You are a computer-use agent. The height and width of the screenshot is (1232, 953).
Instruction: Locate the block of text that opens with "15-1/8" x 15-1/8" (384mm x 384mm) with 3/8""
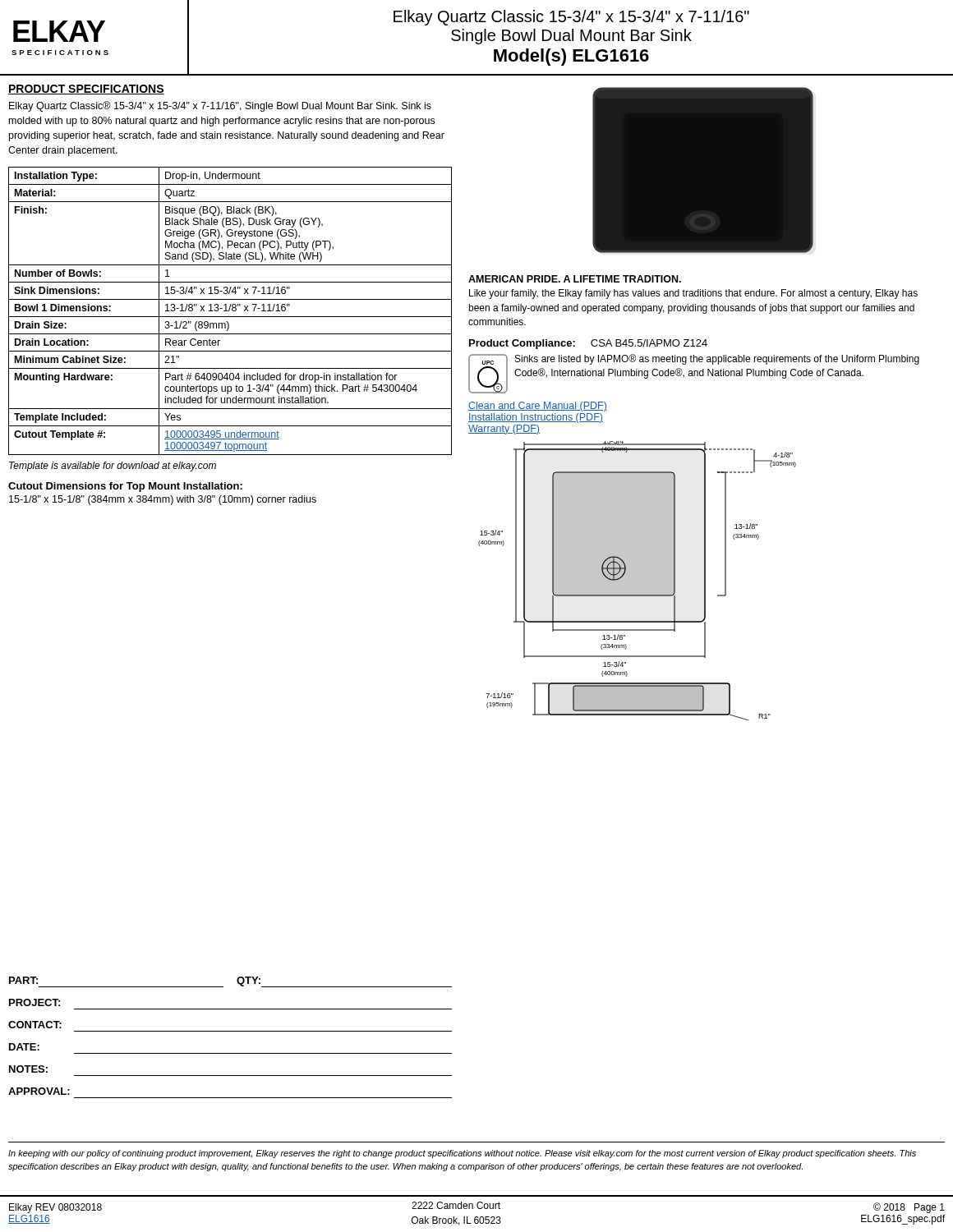[x=162, y=499]
